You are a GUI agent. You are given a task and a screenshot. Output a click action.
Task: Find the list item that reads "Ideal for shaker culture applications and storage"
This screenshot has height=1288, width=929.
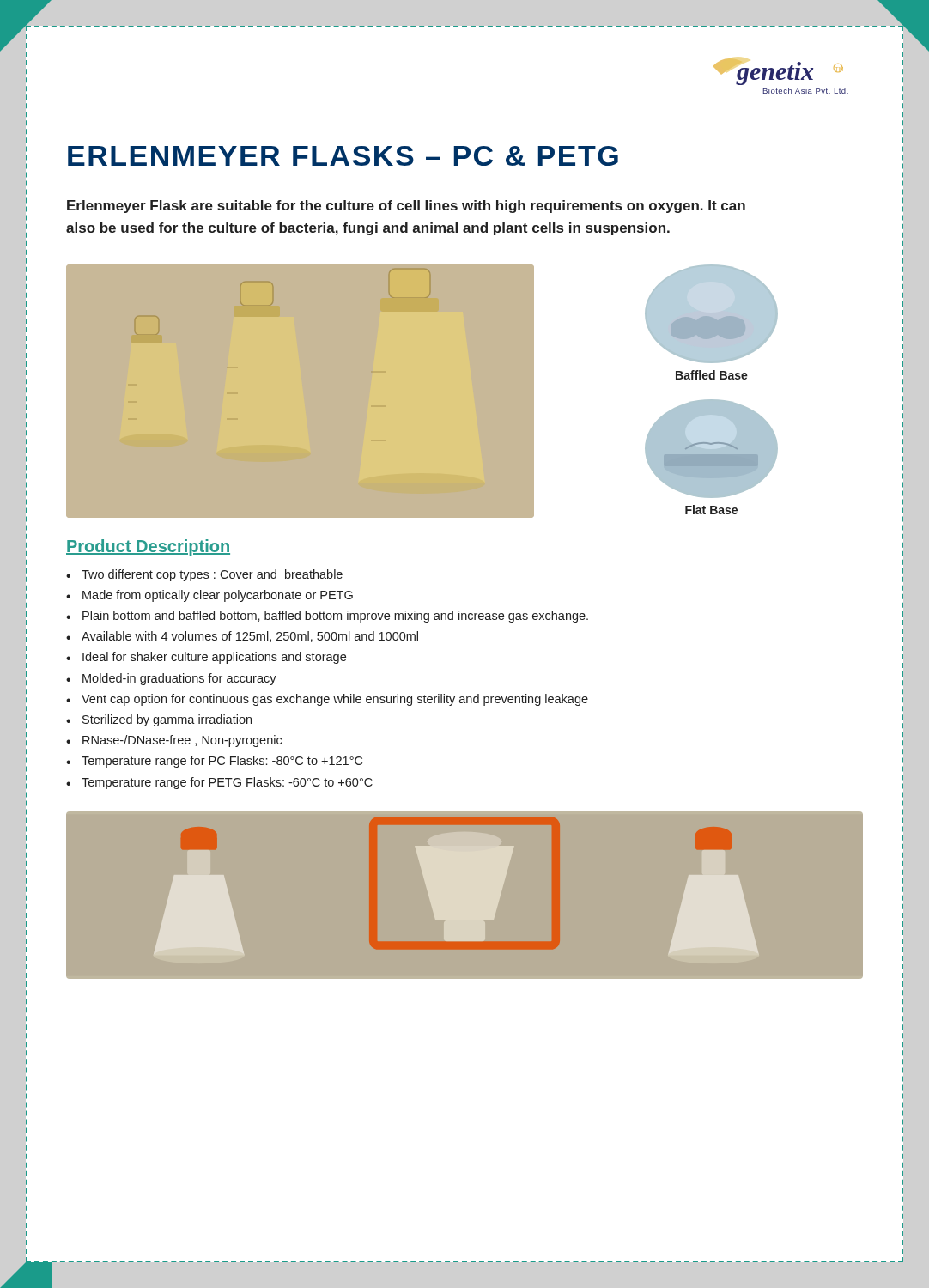pyautogui.click(x=214, y=657)
